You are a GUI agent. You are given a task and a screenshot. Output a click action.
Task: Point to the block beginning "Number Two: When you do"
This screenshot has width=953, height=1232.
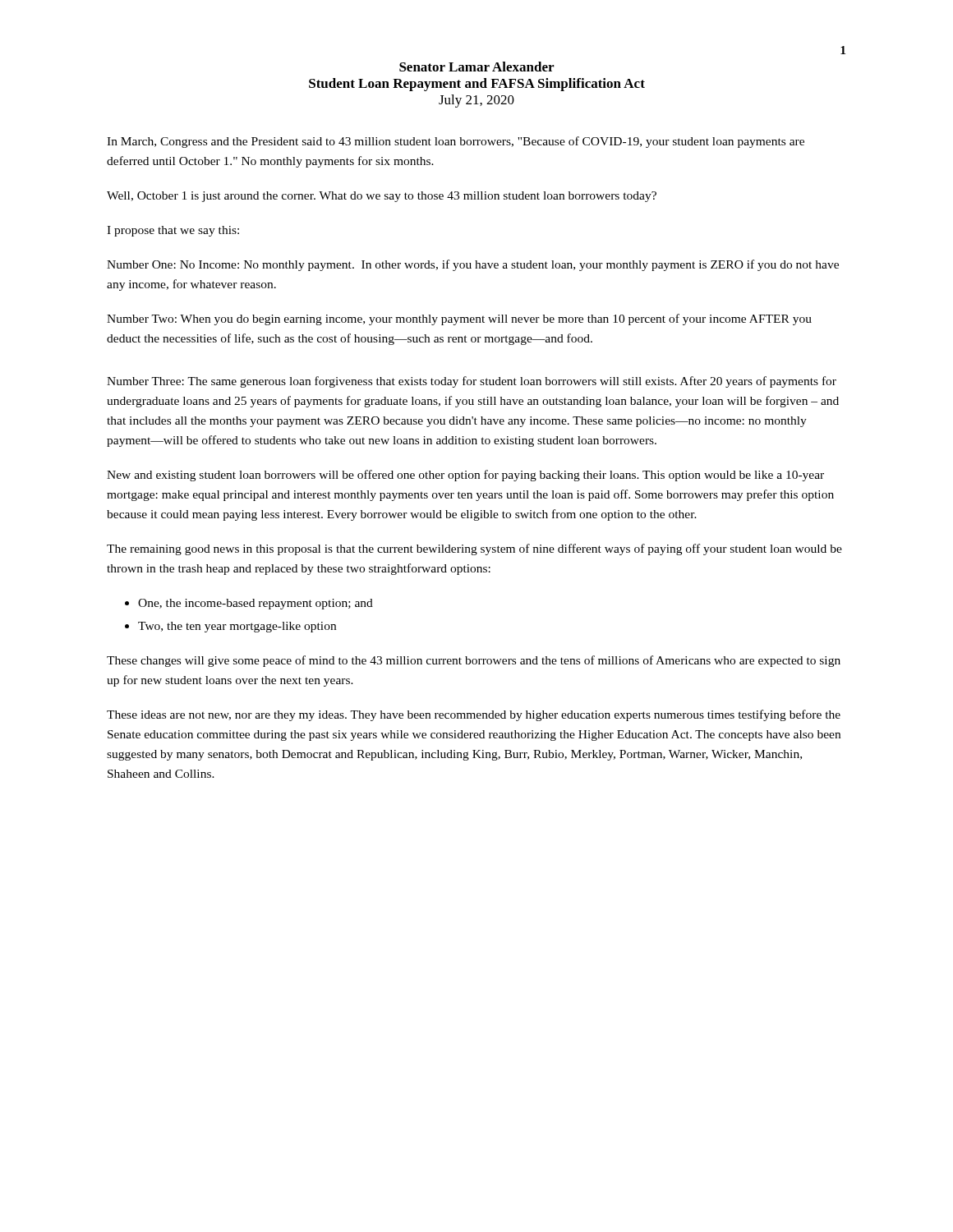click(x=459, y=328)
